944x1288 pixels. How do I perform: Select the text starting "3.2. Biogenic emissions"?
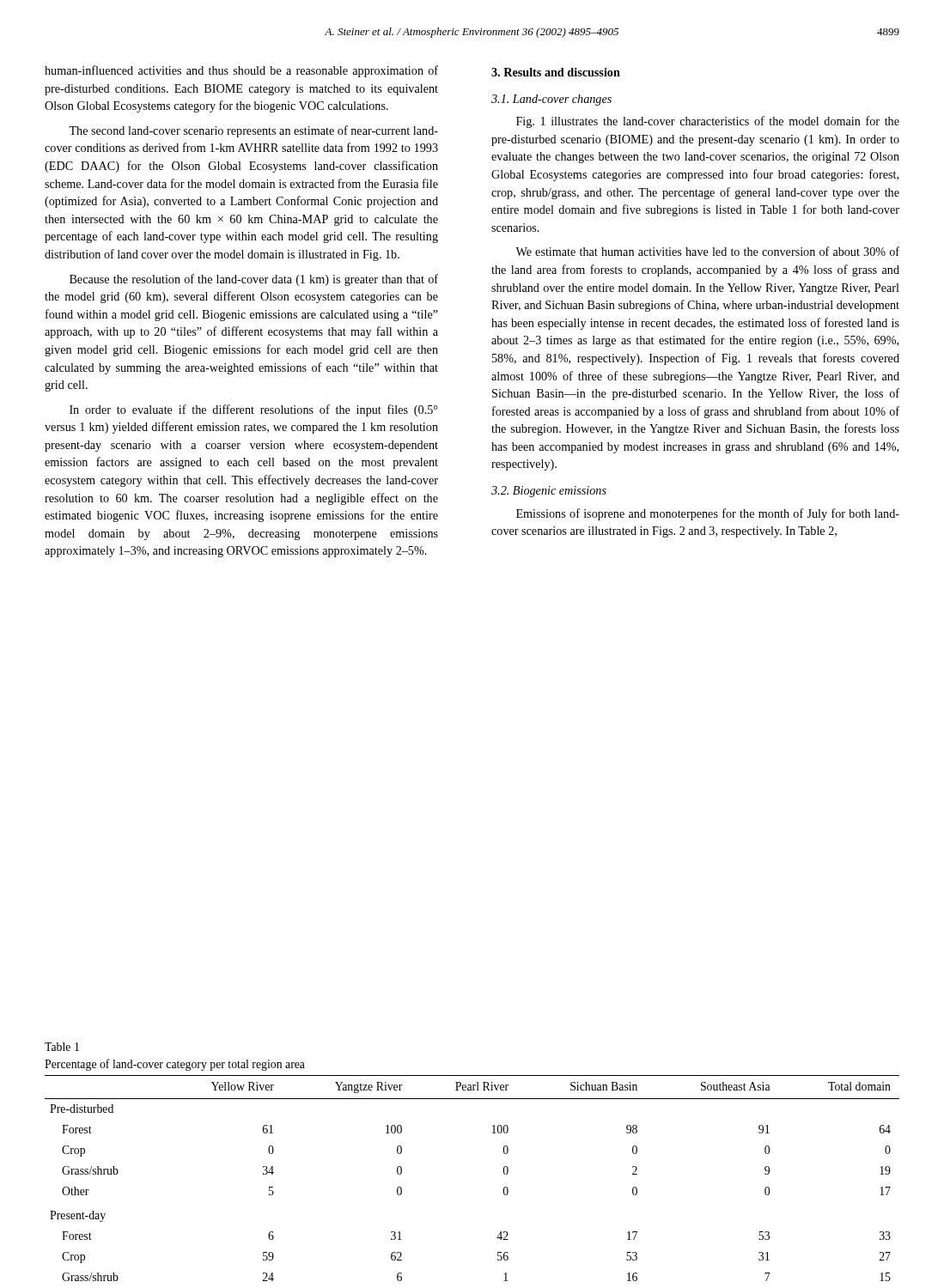(x=549, y=492)
